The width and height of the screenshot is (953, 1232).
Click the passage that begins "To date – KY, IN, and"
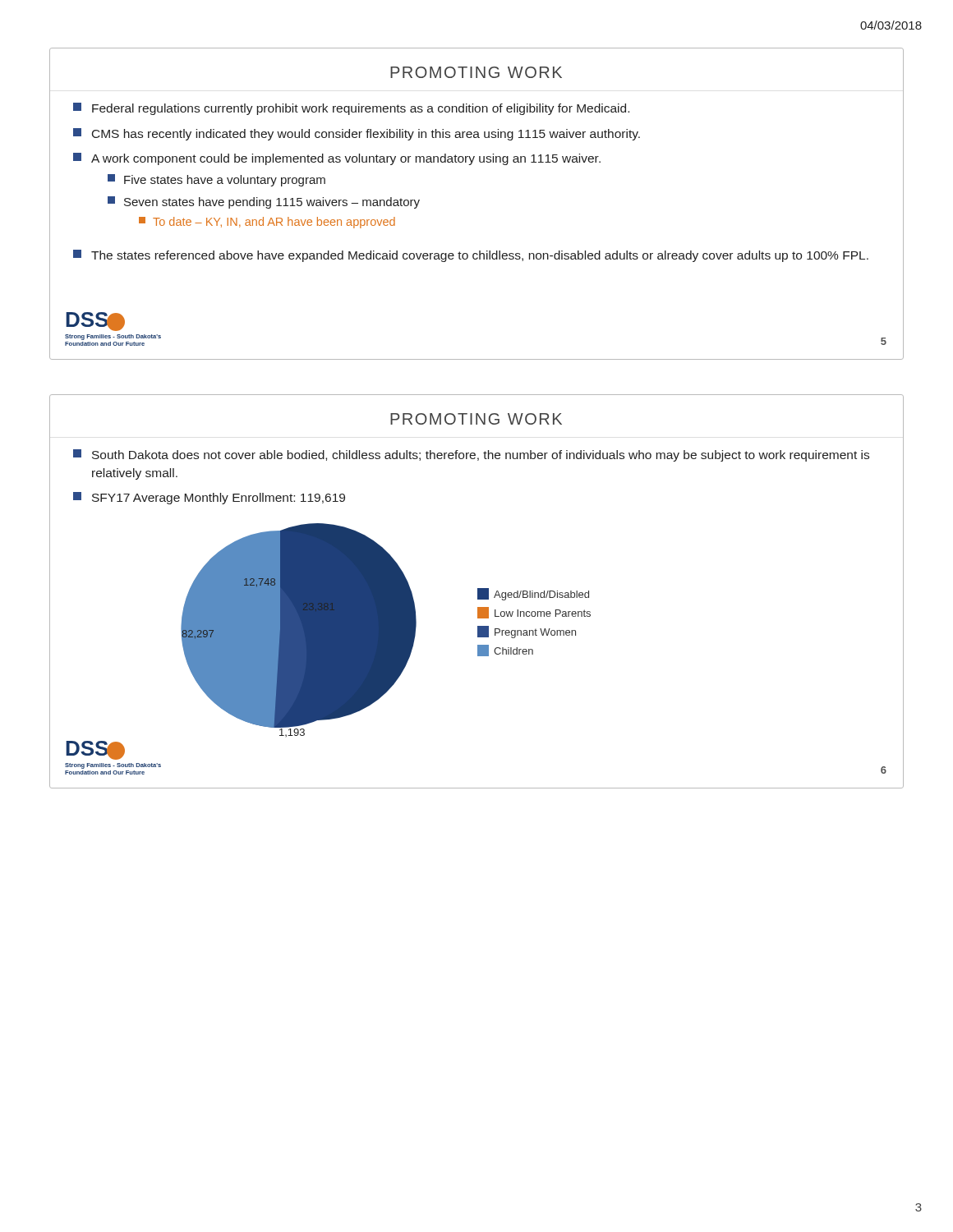point(267,222)
